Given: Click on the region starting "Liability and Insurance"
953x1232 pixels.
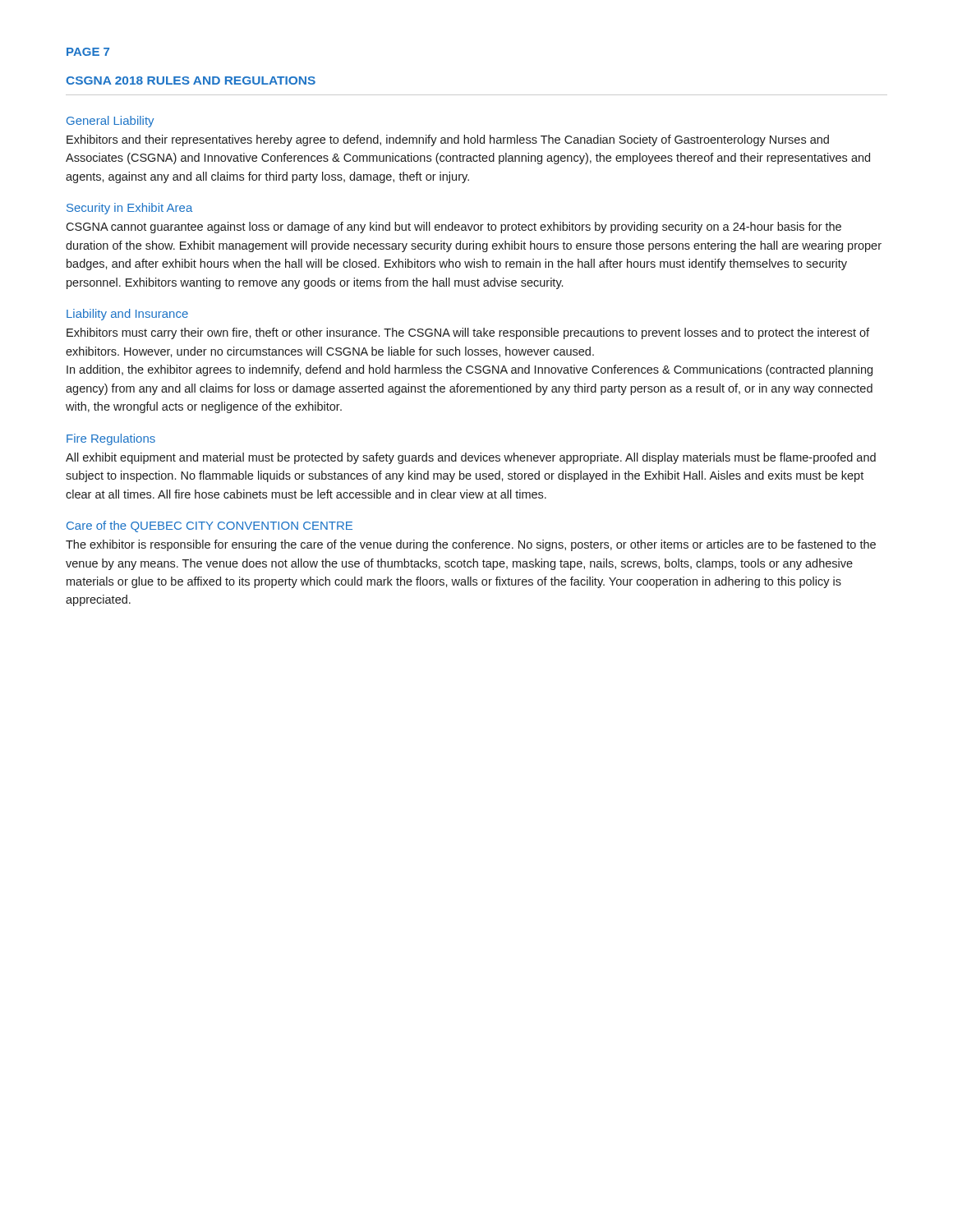Looking at the screenshot, I should pyautogui.click(x=127, y=314).
